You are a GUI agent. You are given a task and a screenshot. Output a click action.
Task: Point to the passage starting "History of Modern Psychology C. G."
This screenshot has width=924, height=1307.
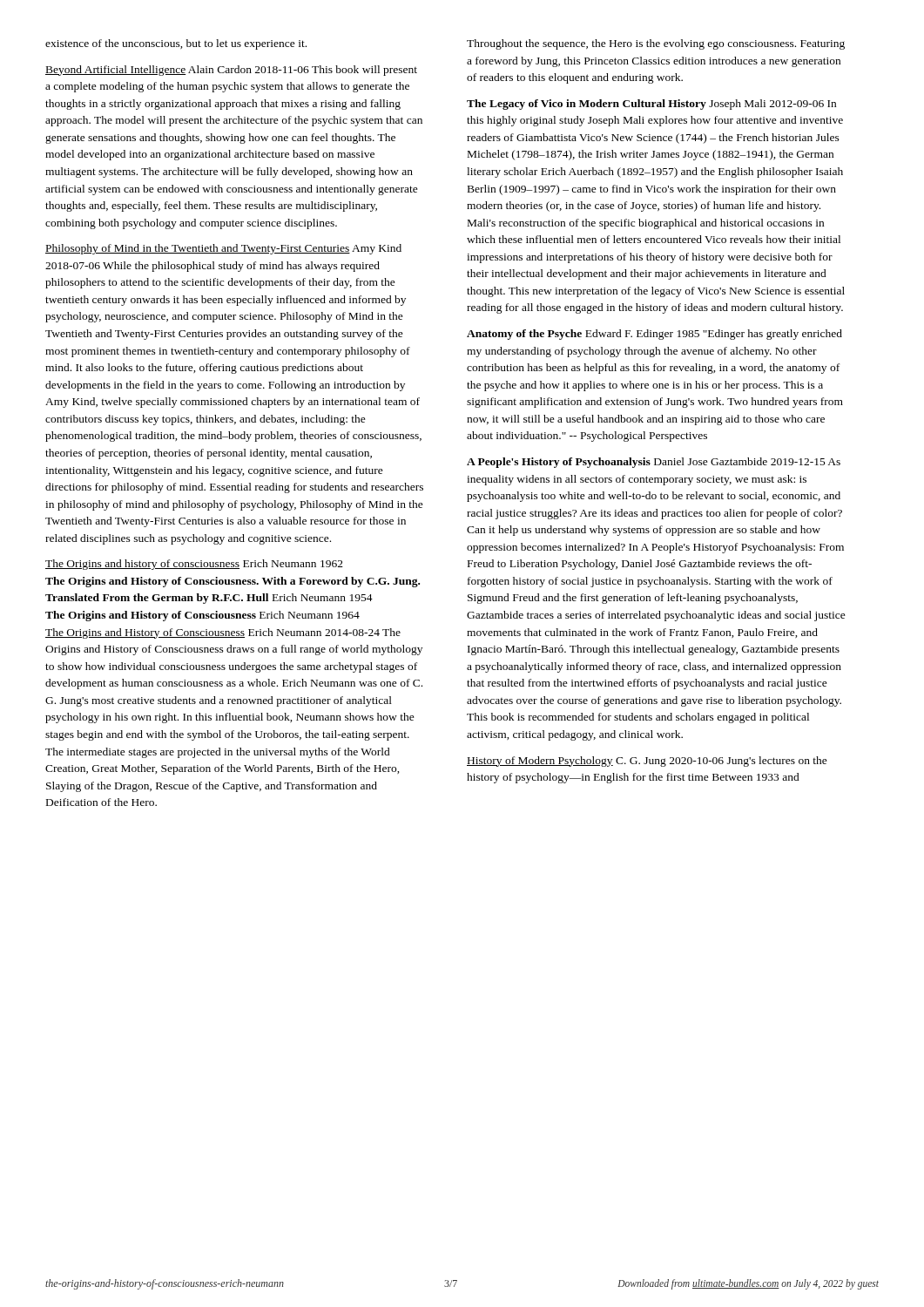coord(647,768)
